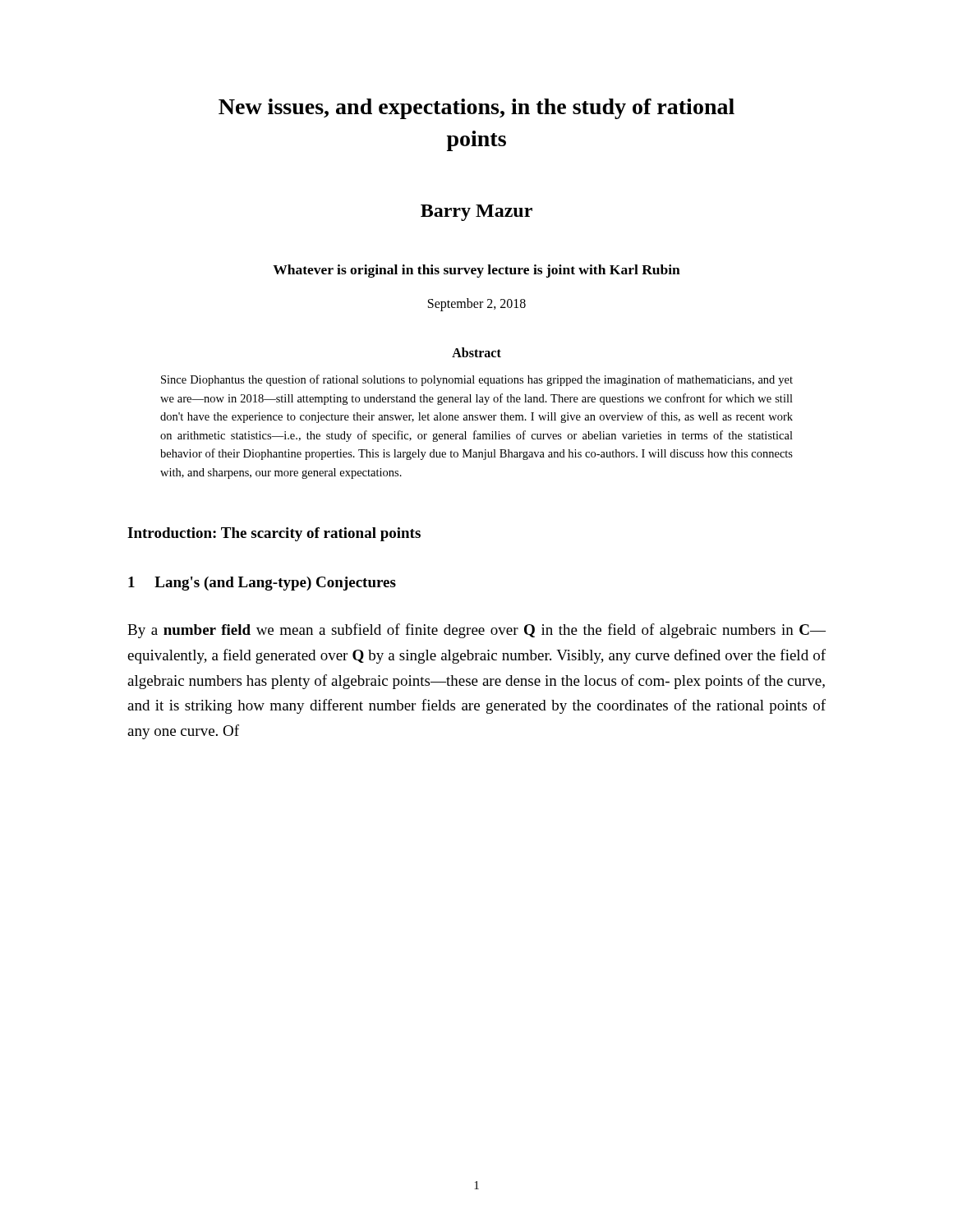The image size is (953, 1232).
Task: Locate the text block starting "Whatever is original"
Action: coord(476,270)
